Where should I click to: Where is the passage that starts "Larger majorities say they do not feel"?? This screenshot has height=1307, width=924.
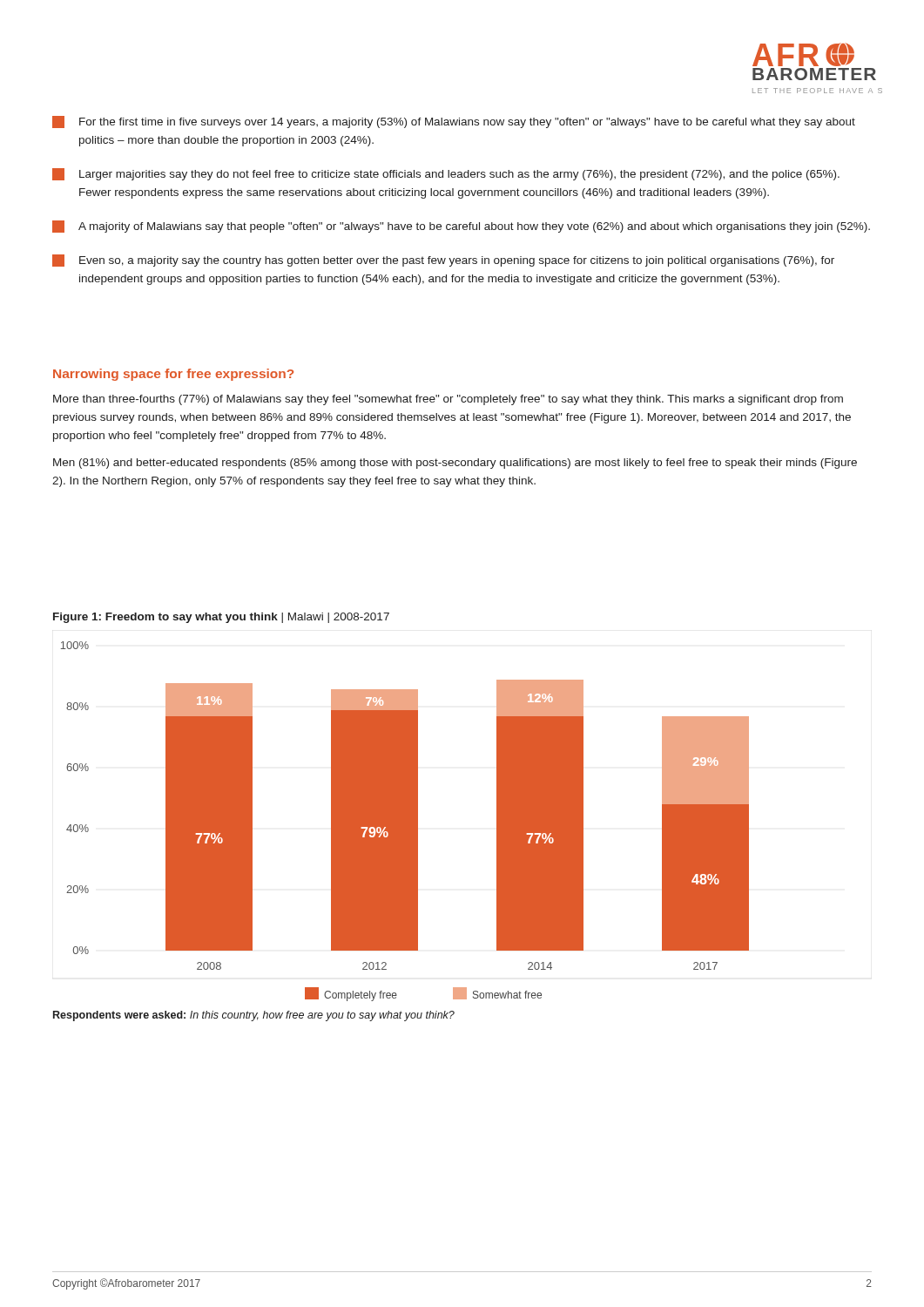coord(462,184)
